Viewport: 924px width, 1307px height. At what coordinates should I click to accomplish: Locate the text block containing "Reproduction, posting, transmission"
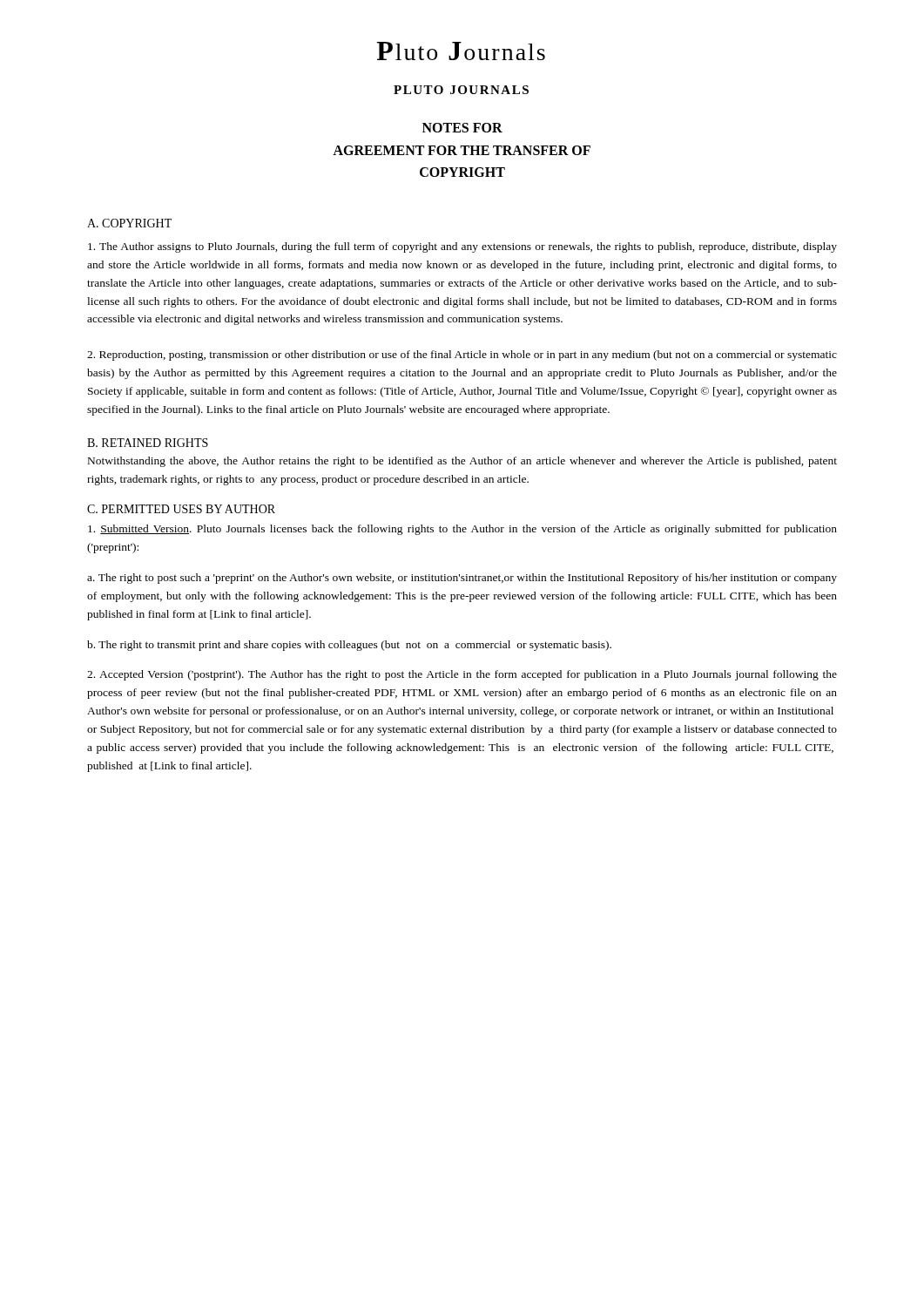[x=462, y=382]
